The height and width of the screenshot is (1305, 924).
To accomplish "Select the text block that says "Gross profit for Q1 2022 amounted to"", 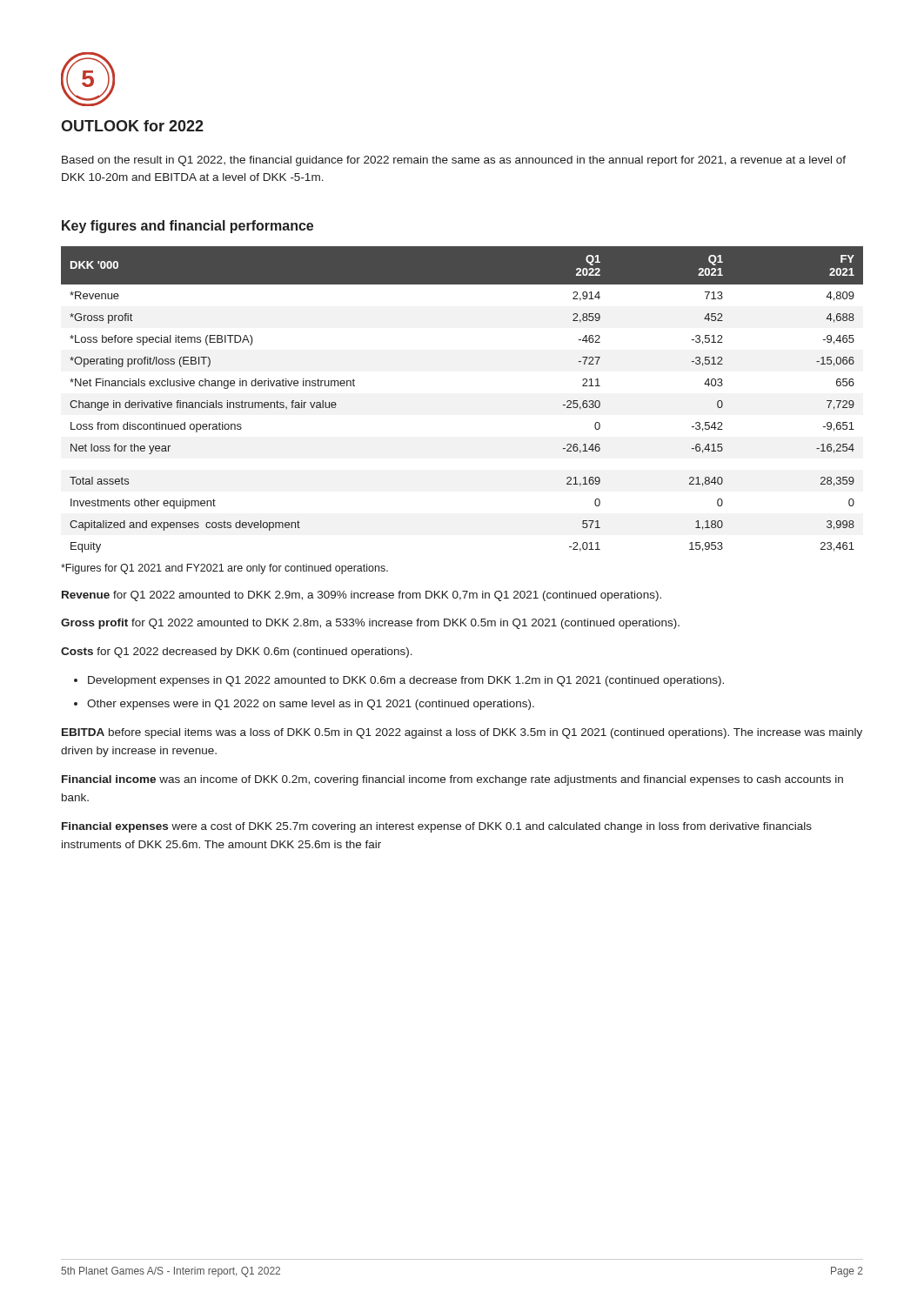I will [371, 623].
